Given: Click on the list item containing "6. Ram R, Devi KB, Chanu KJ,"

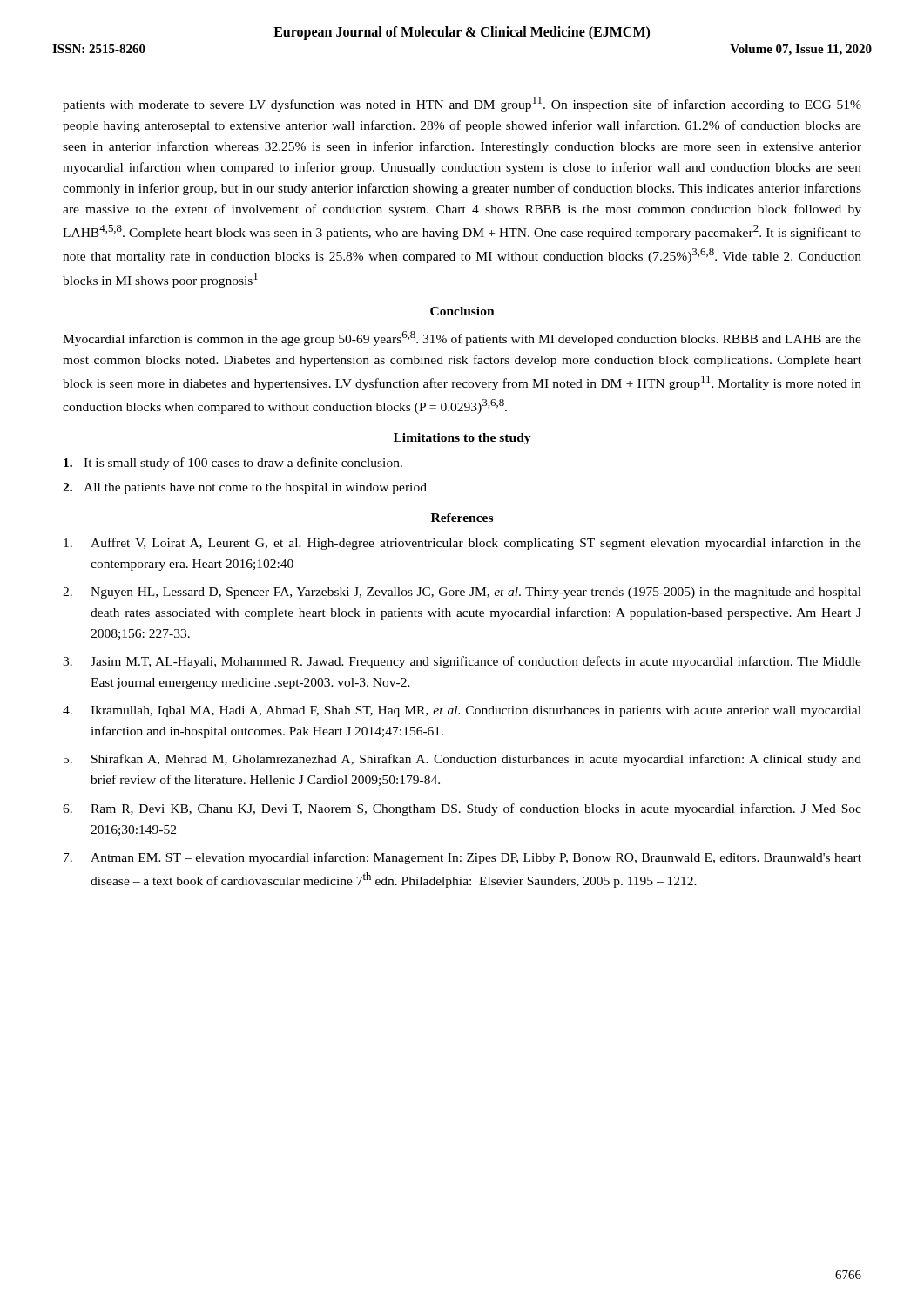Looking at the screenshot, I should pyautogui.click(x=462, y=819).
